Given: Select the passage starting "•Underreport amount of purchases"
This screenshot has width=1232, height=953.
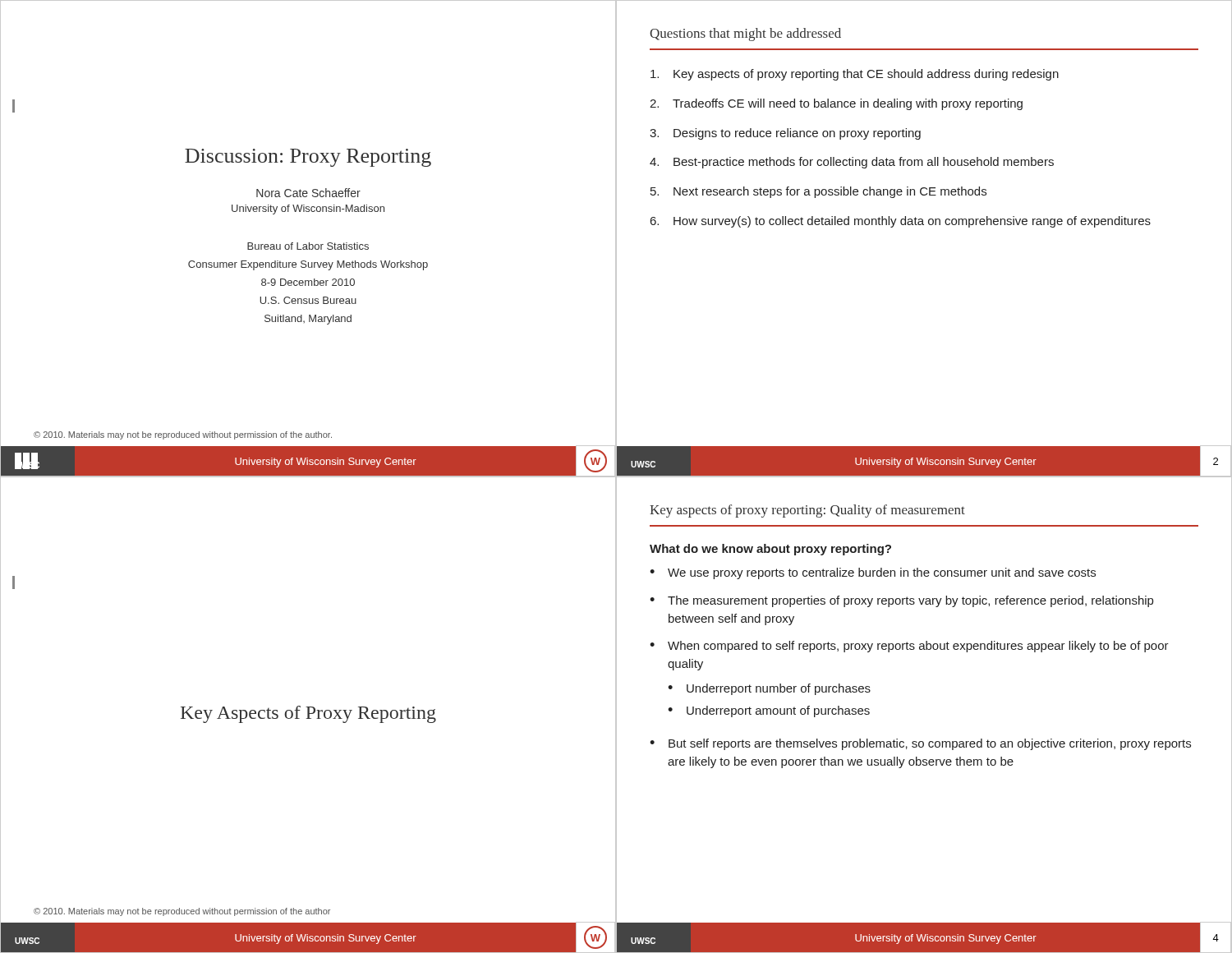Looking at the screenshot, I should point(769,711).
